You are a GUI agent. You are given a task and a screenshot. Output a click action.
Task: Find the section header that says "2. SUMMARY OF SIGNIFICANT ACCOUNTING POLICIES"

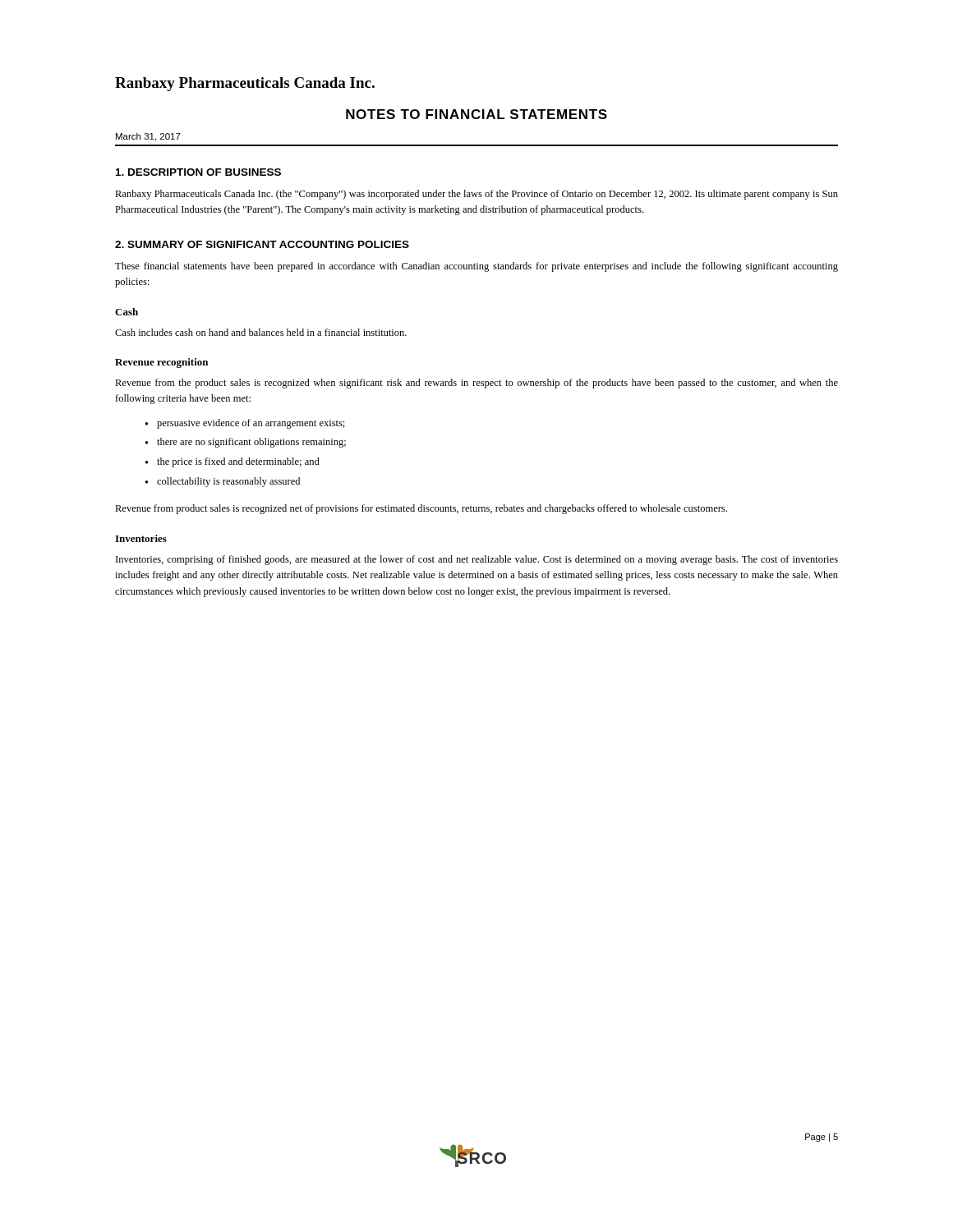pyautogui.click(x=262, y=244)
